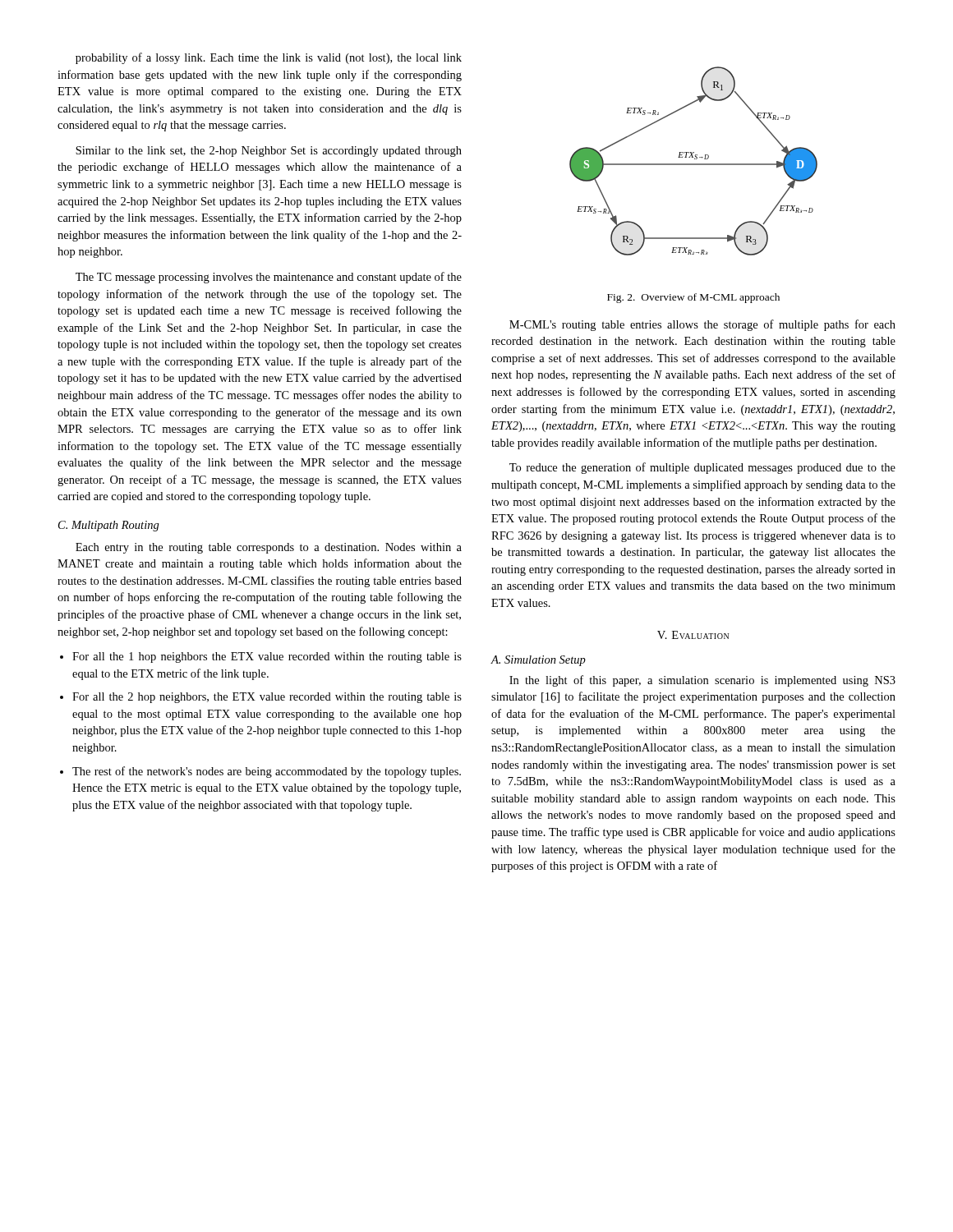The width and height of the screenshot is (953, 1232).
Task: Point to the region starting "Fig. 2. Overview of M-CML approach"
Action: pyautogui.click(x=693, y=297)
